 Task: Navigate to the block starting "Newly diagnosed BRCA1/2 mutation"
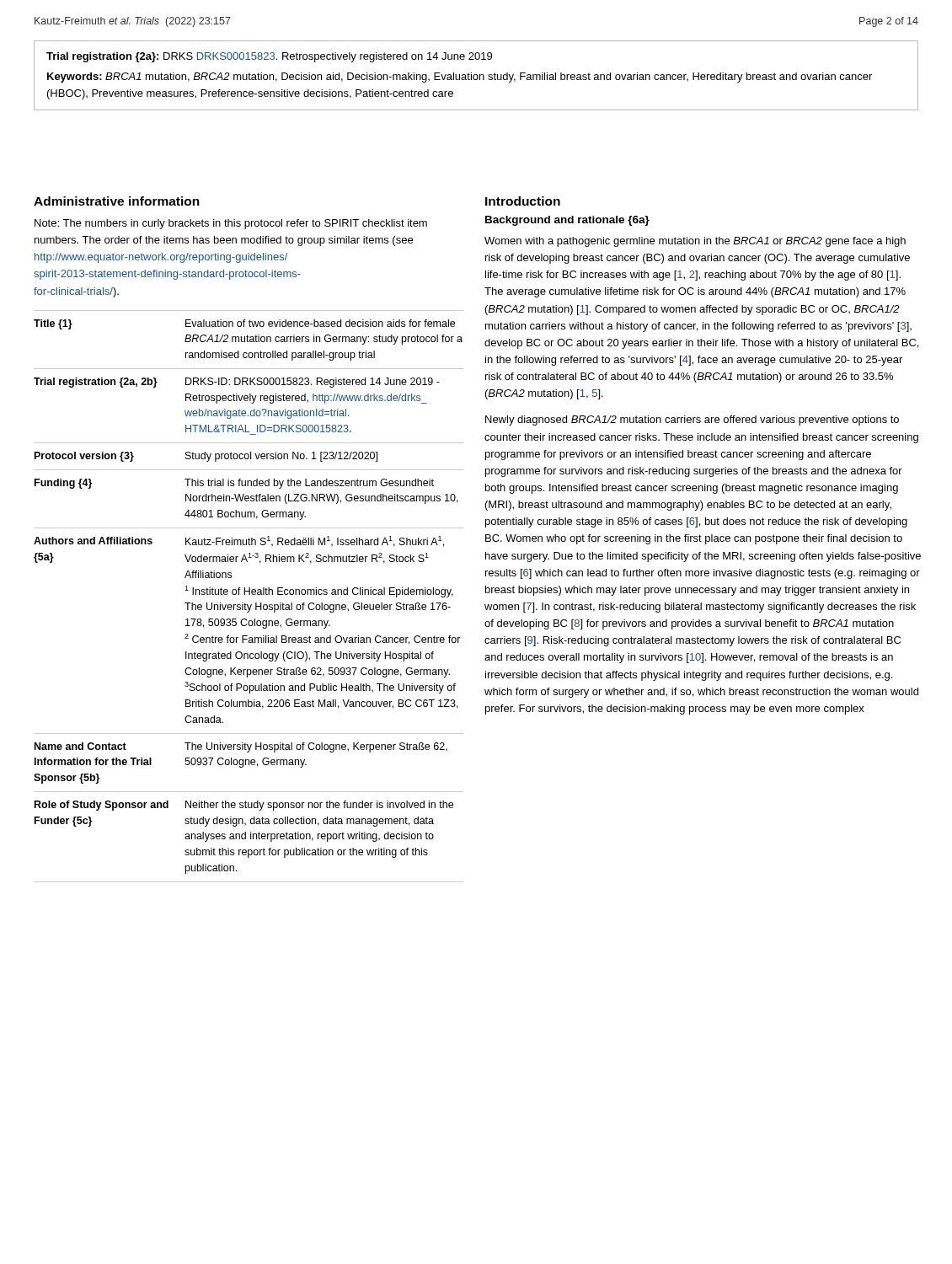[x=703, y=564]
